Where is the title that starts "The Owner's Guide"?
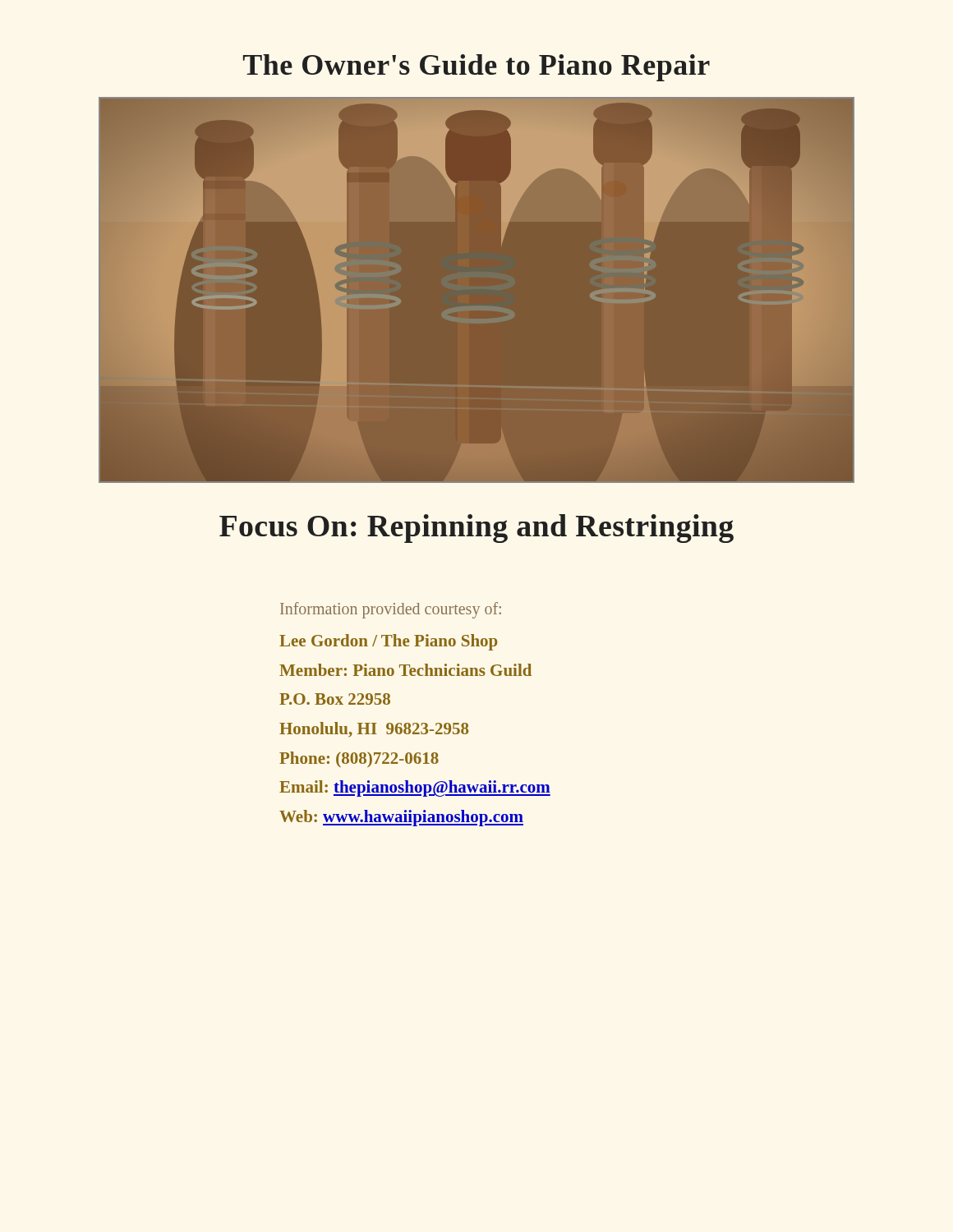 [x=476, y=65]
